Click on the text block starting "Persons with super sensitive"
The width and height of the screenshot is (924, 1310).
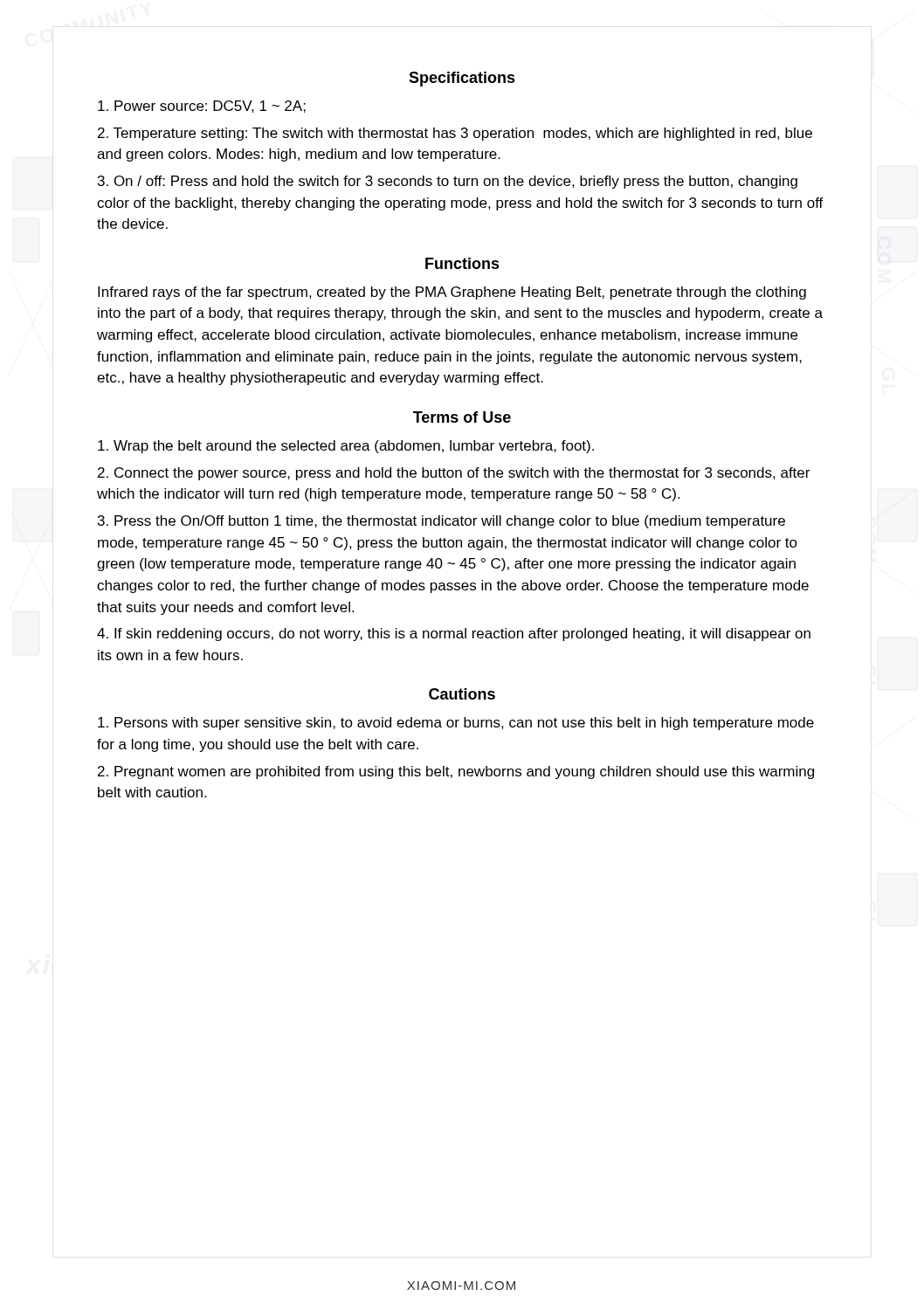point(456,734)
